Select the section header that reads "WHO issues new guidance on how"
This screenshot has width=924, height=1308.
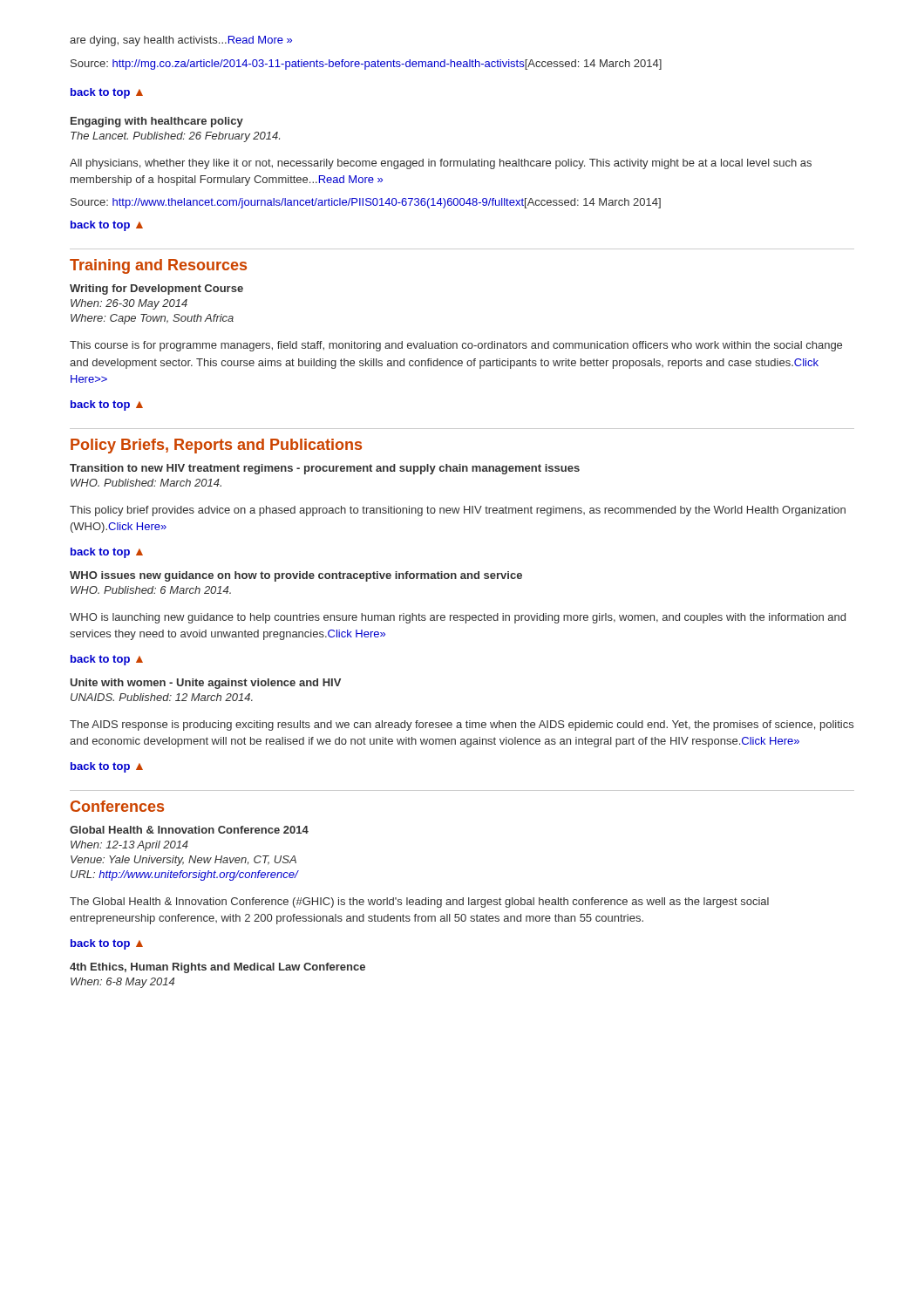(x=462, y=582)
